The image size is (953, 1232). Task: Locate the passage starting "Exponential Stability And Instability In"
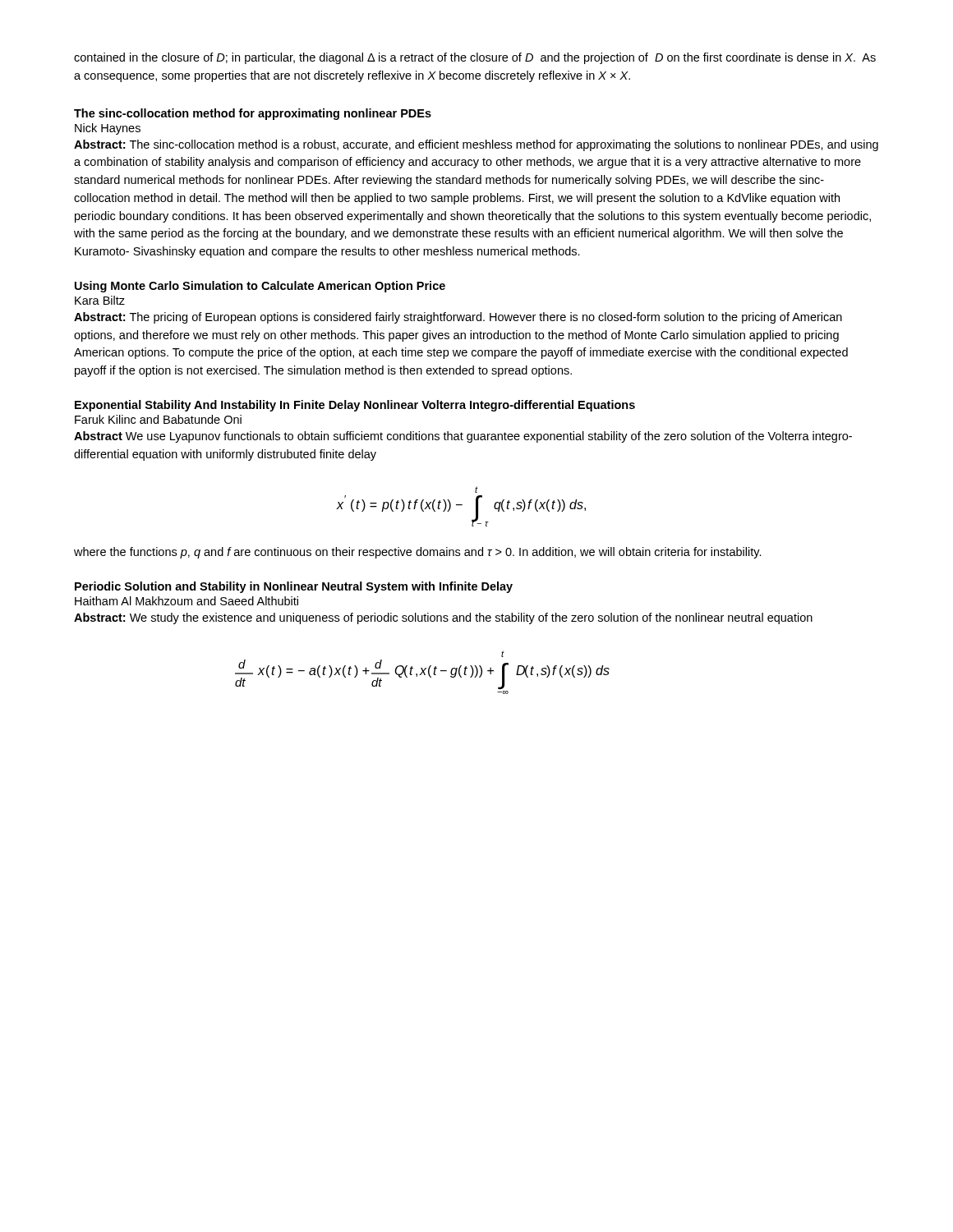point(355,405)
